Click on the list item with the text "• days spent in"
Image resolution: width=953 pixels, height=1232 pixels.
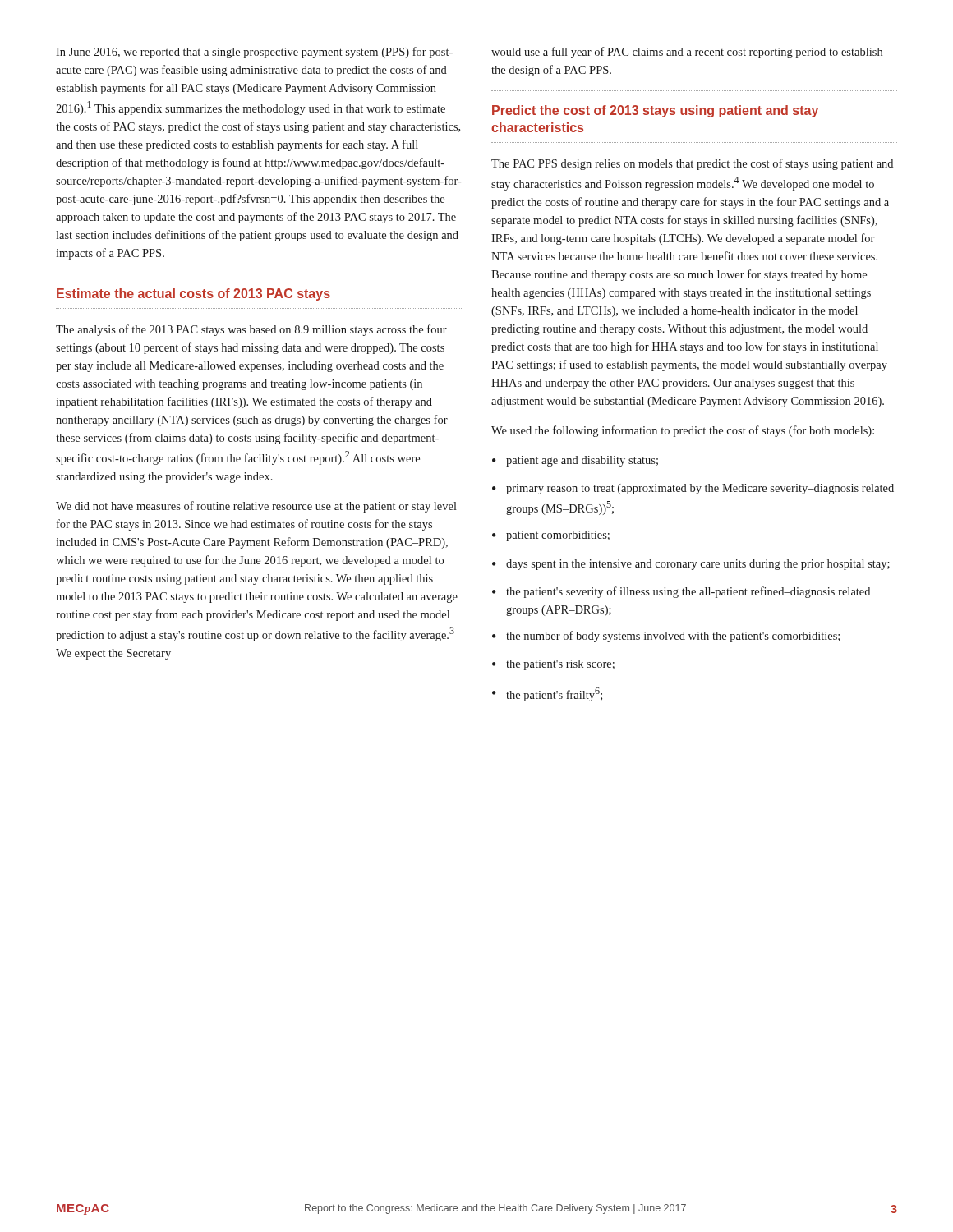(694, 564)
